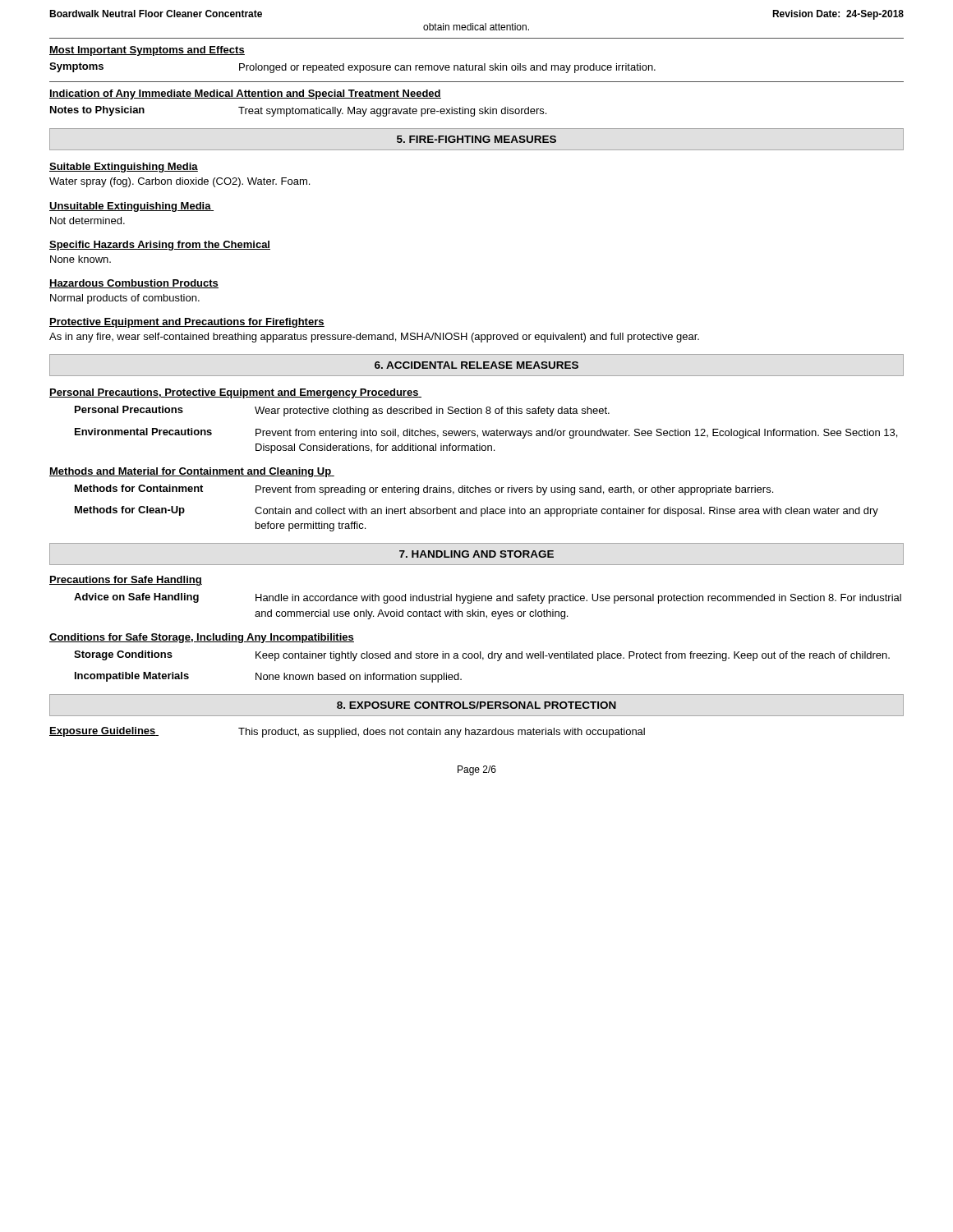
Task: Locate the text block starting "Specific Hazards Arising from the"
Action: pos(160,244)
